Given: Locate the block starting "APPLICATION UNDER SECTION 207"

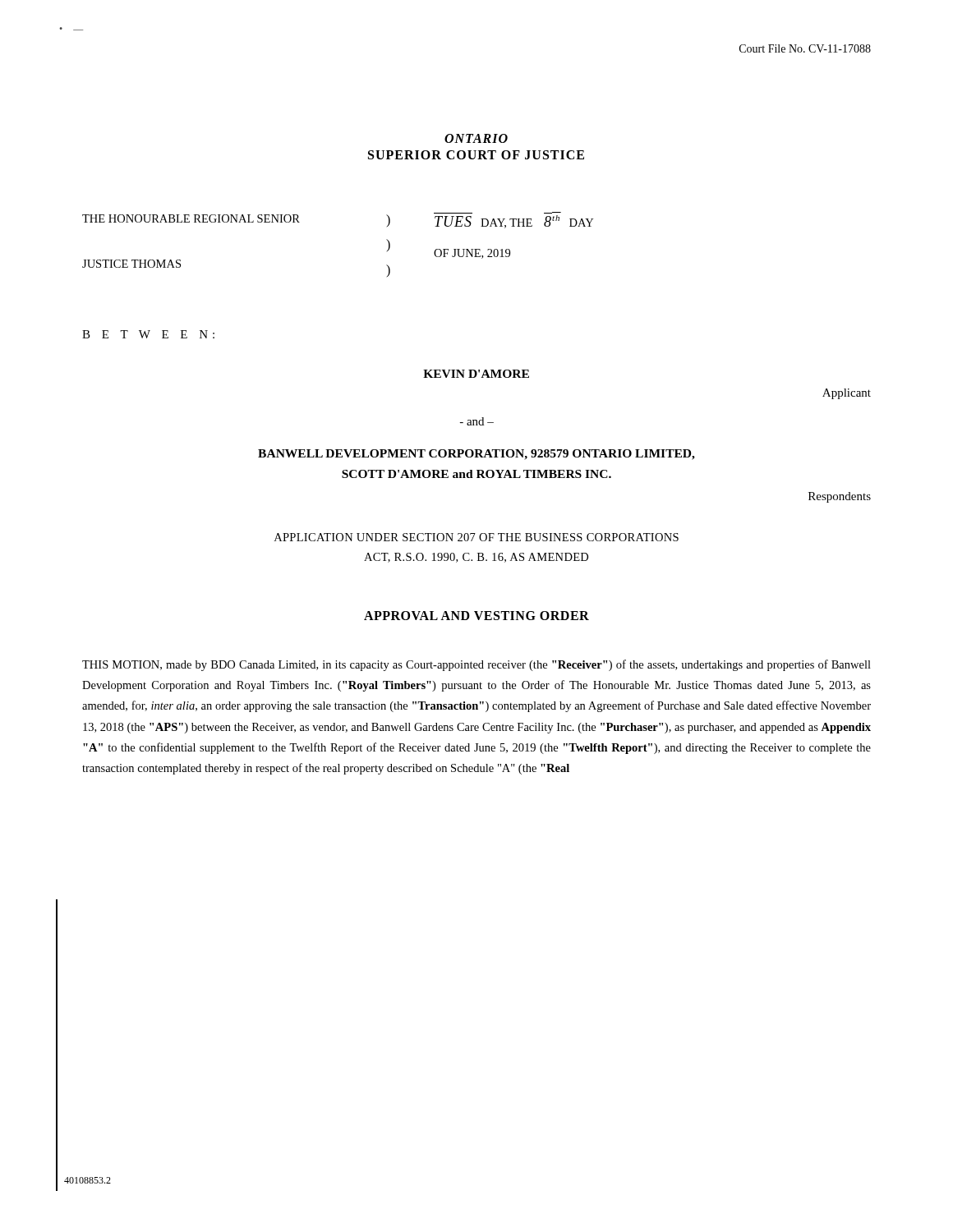Looking at the screenshot, I should click(476, 547).
